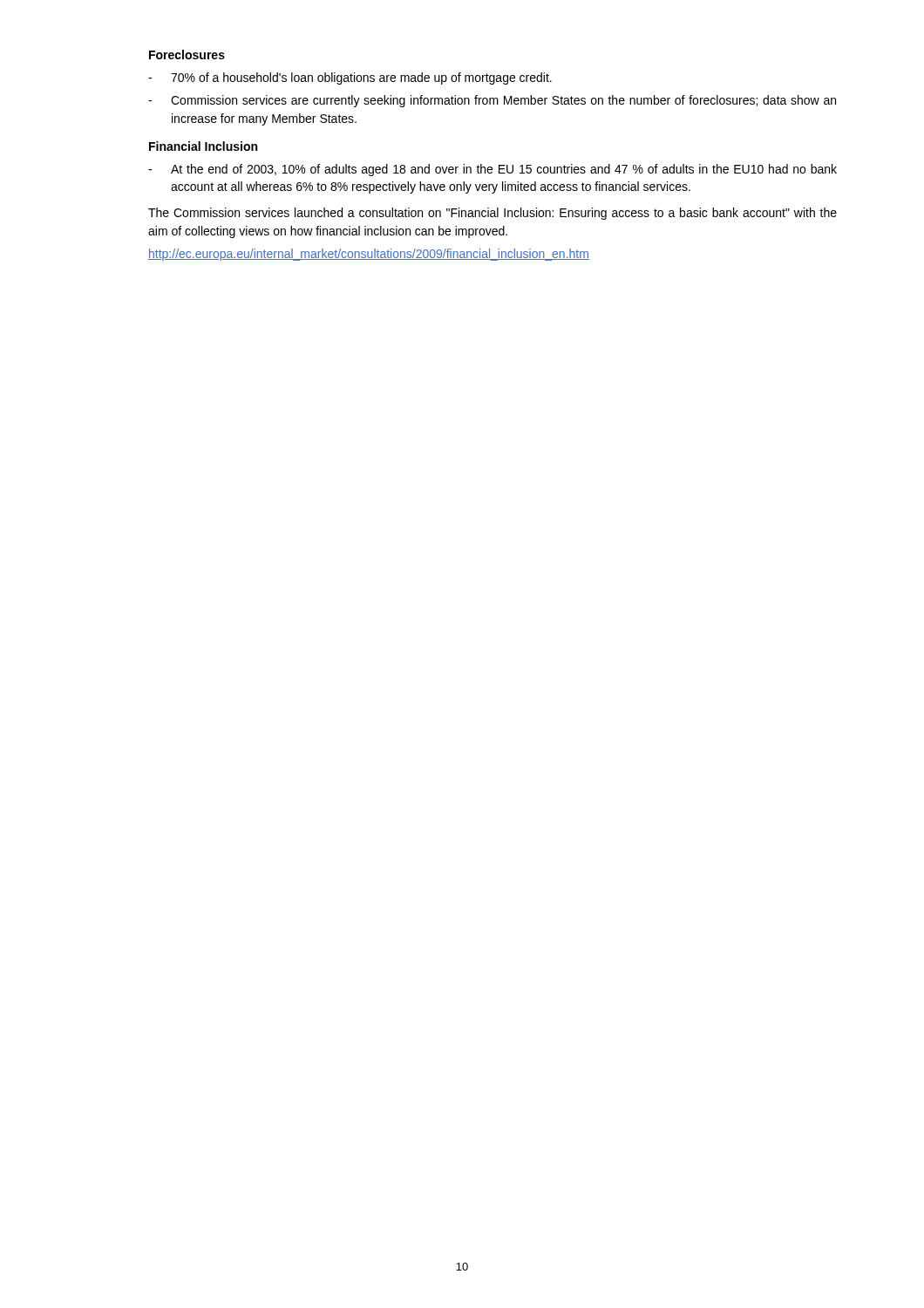This screenshot has height=1308, width=924.
Task: Point to the block starting "The Commission services launched a consultation on"
Action: tap(493, 222)
